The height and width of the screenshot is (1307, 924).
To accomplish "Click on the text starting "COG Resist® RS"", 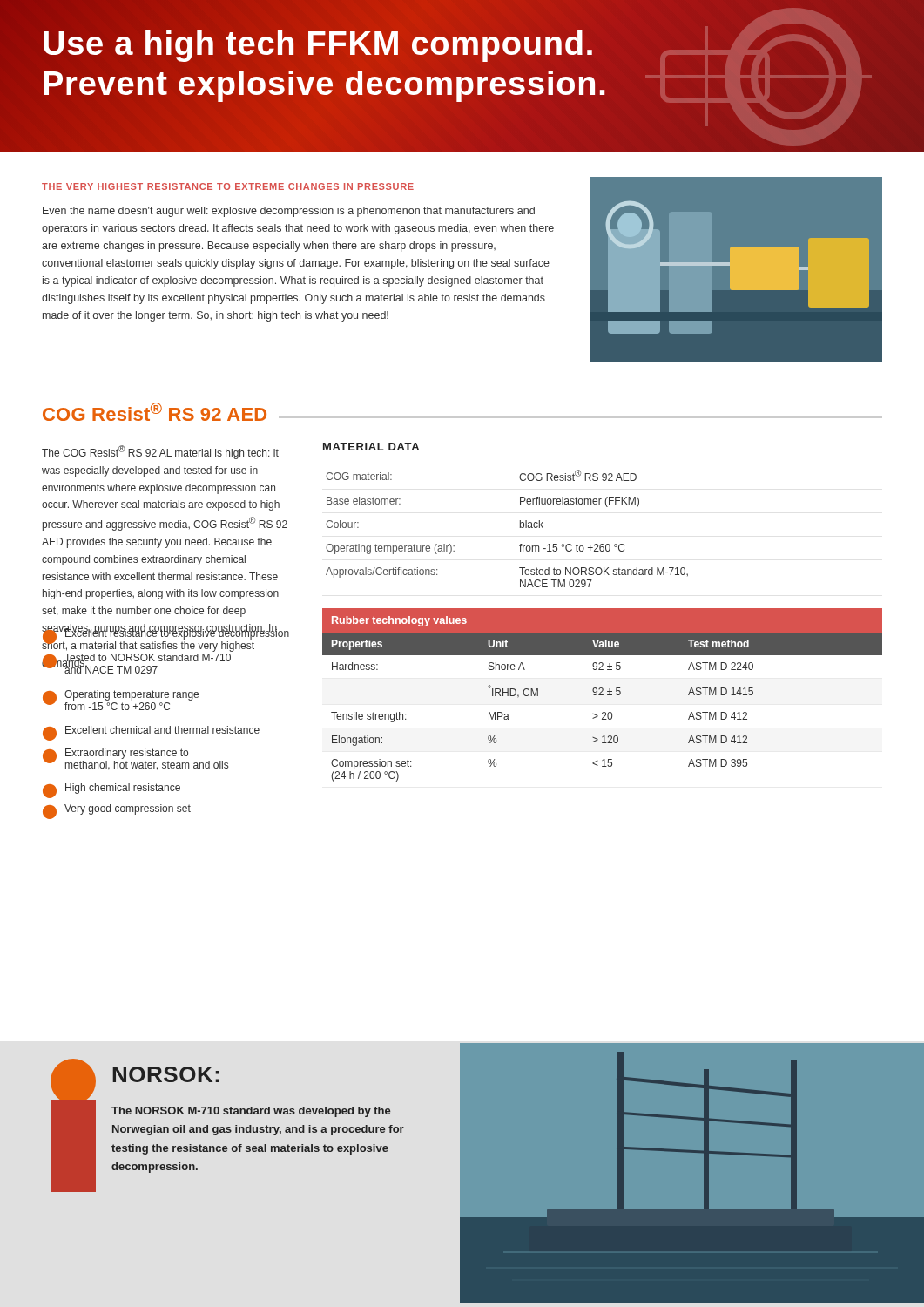I will point(155,412).
